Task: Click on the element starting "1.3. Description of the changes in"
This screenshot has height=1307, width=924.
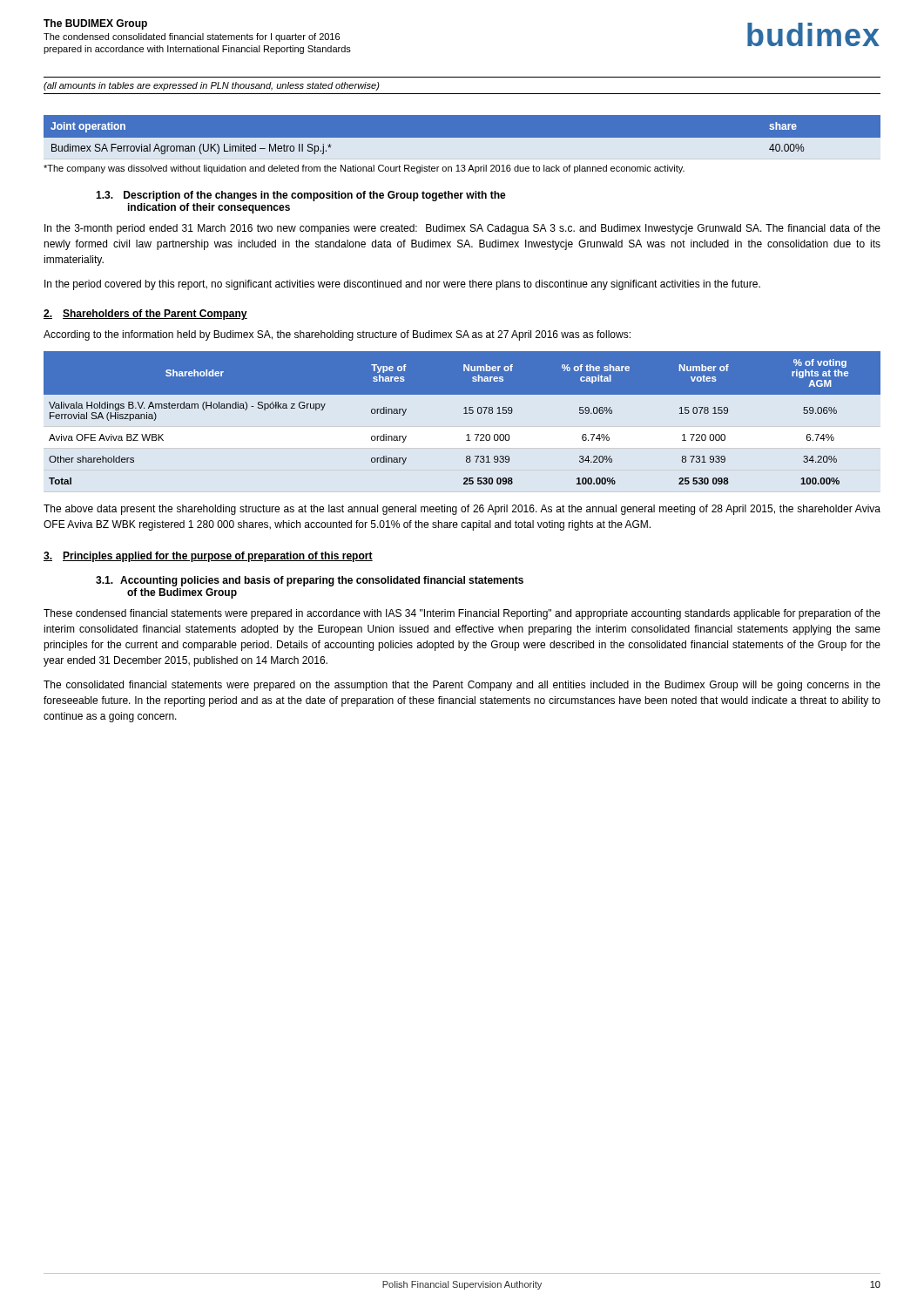Action: (x=301, y=201)
